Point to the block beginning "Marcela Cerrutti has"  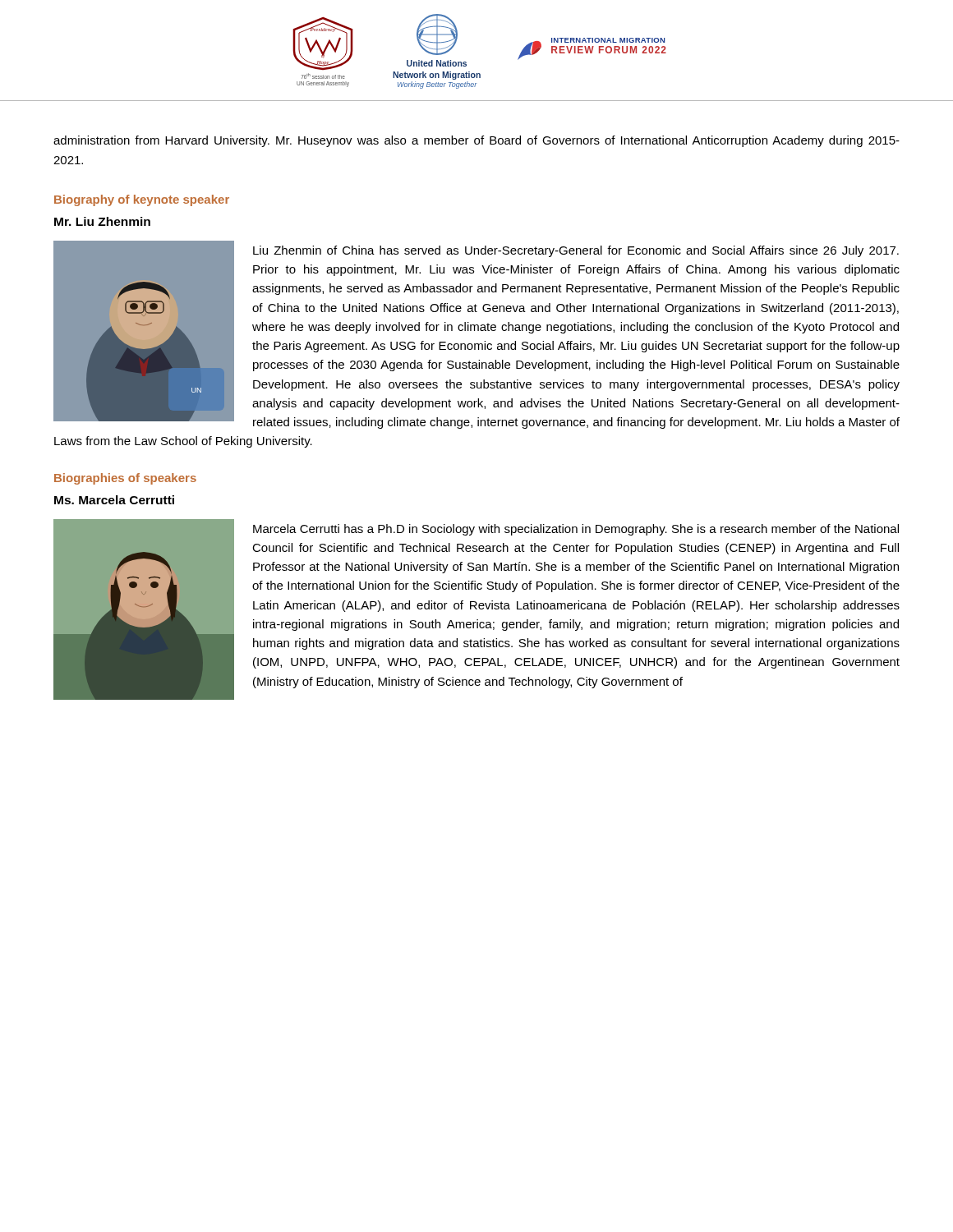pos(476,609)
